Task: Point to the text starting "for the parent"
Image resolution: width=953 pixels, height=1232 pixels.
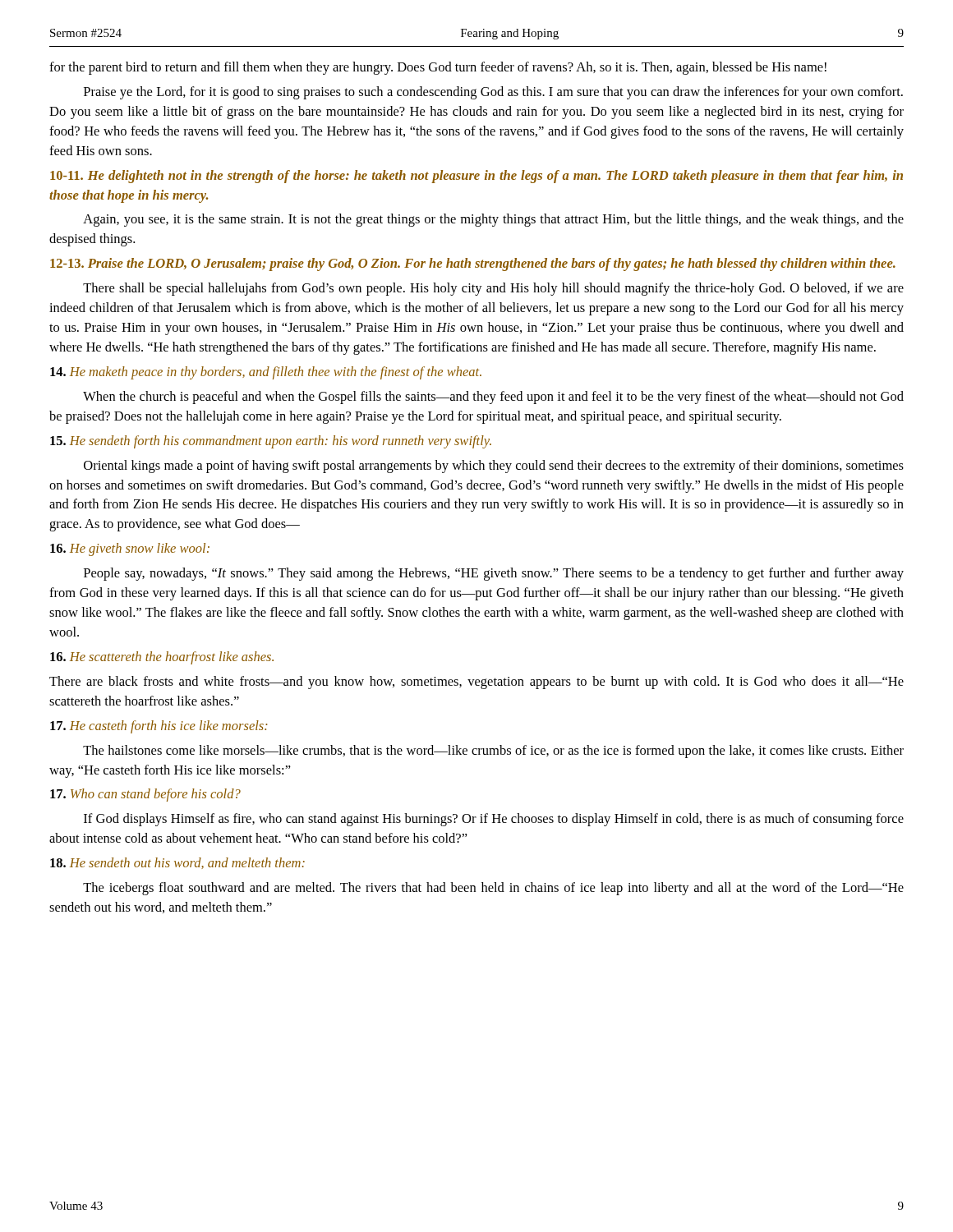Action: pyautogui.click(x=476, y=67)
